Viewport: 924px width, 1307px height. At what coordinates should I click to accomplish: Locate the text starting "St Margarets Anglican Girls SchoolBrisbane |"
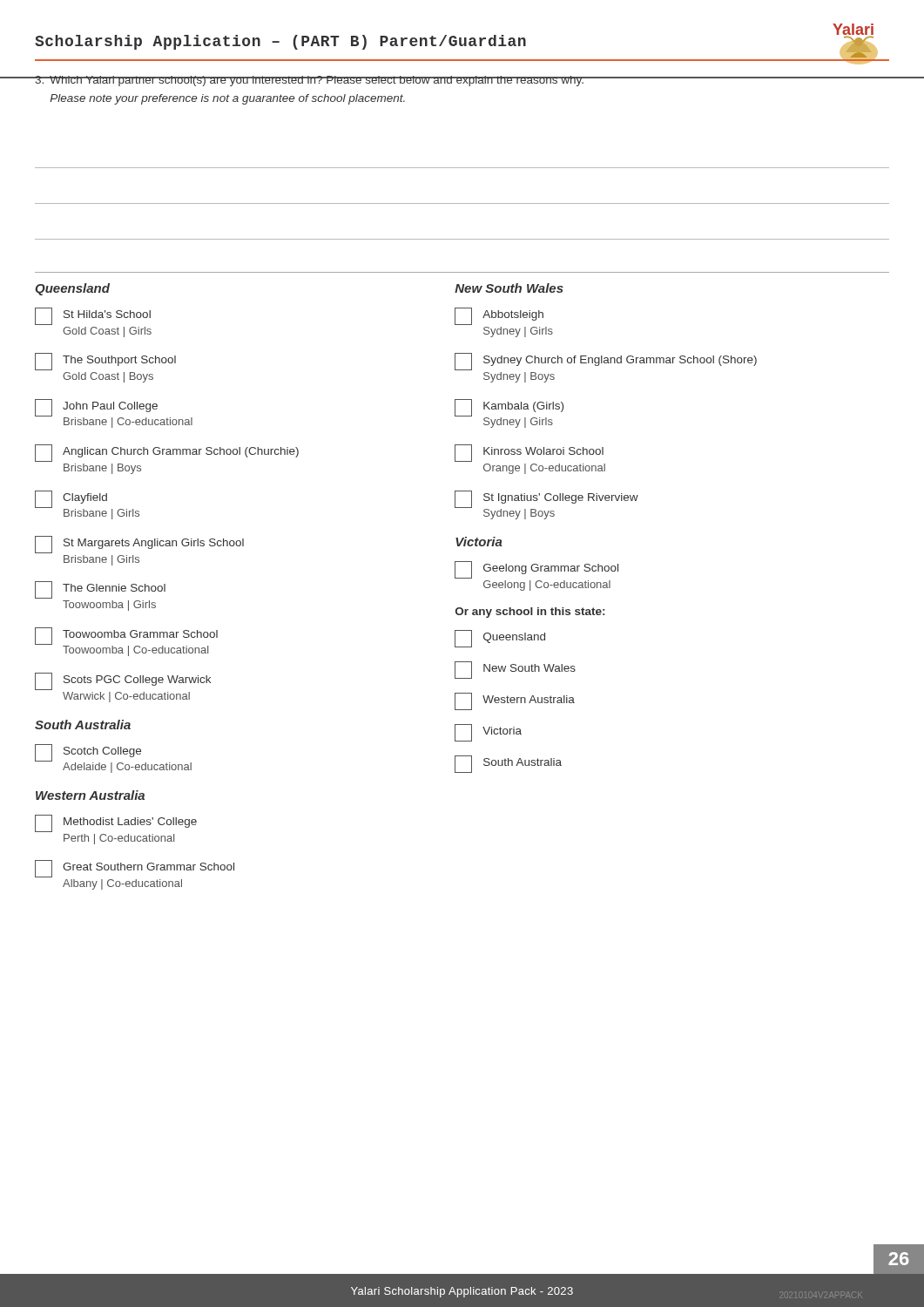(x=140, y=551)
